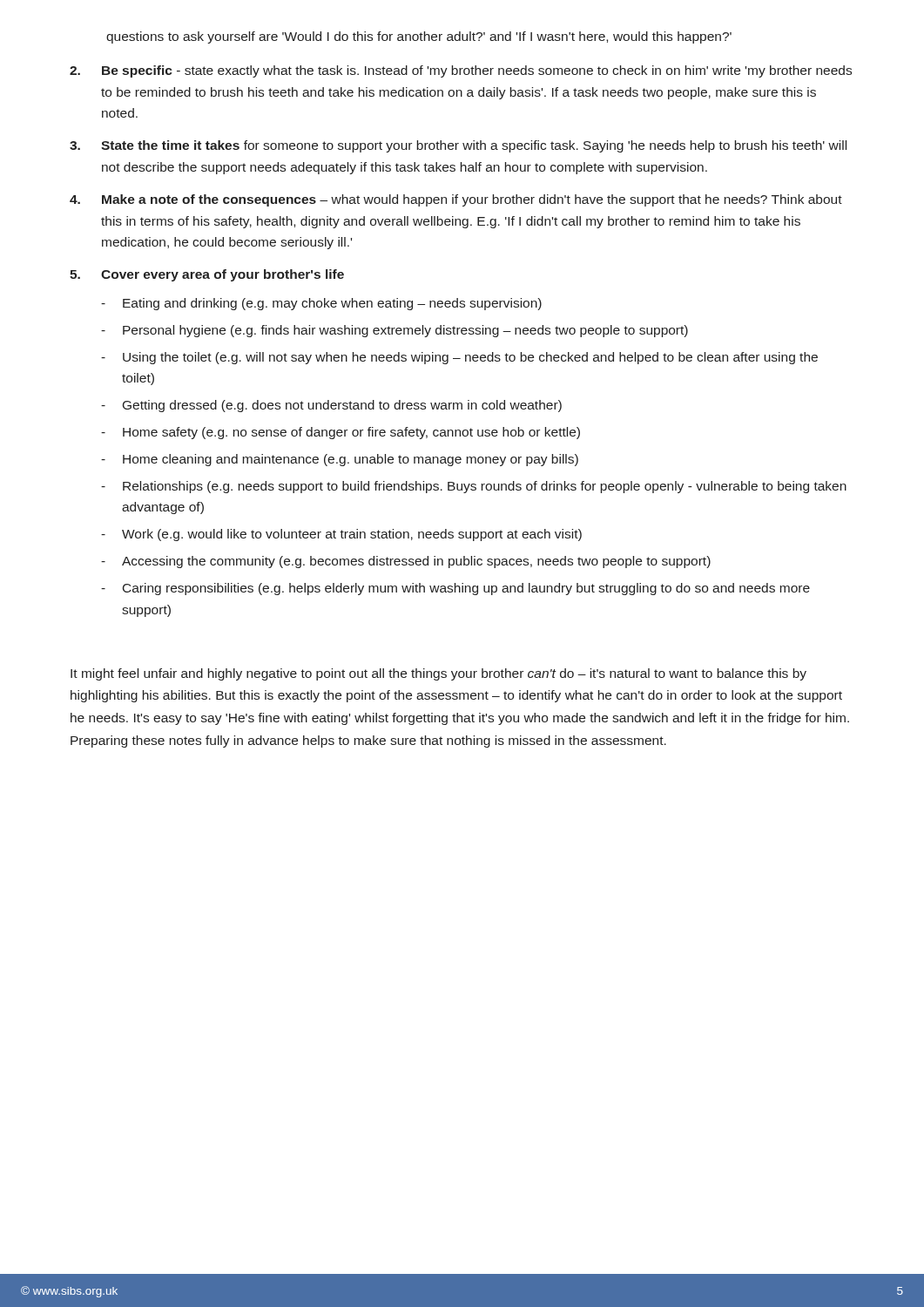Locate the block of text that opens with "5. Cover every area of your brother's"
Viewport: 924px width, 1307px height.
point(462,449)
